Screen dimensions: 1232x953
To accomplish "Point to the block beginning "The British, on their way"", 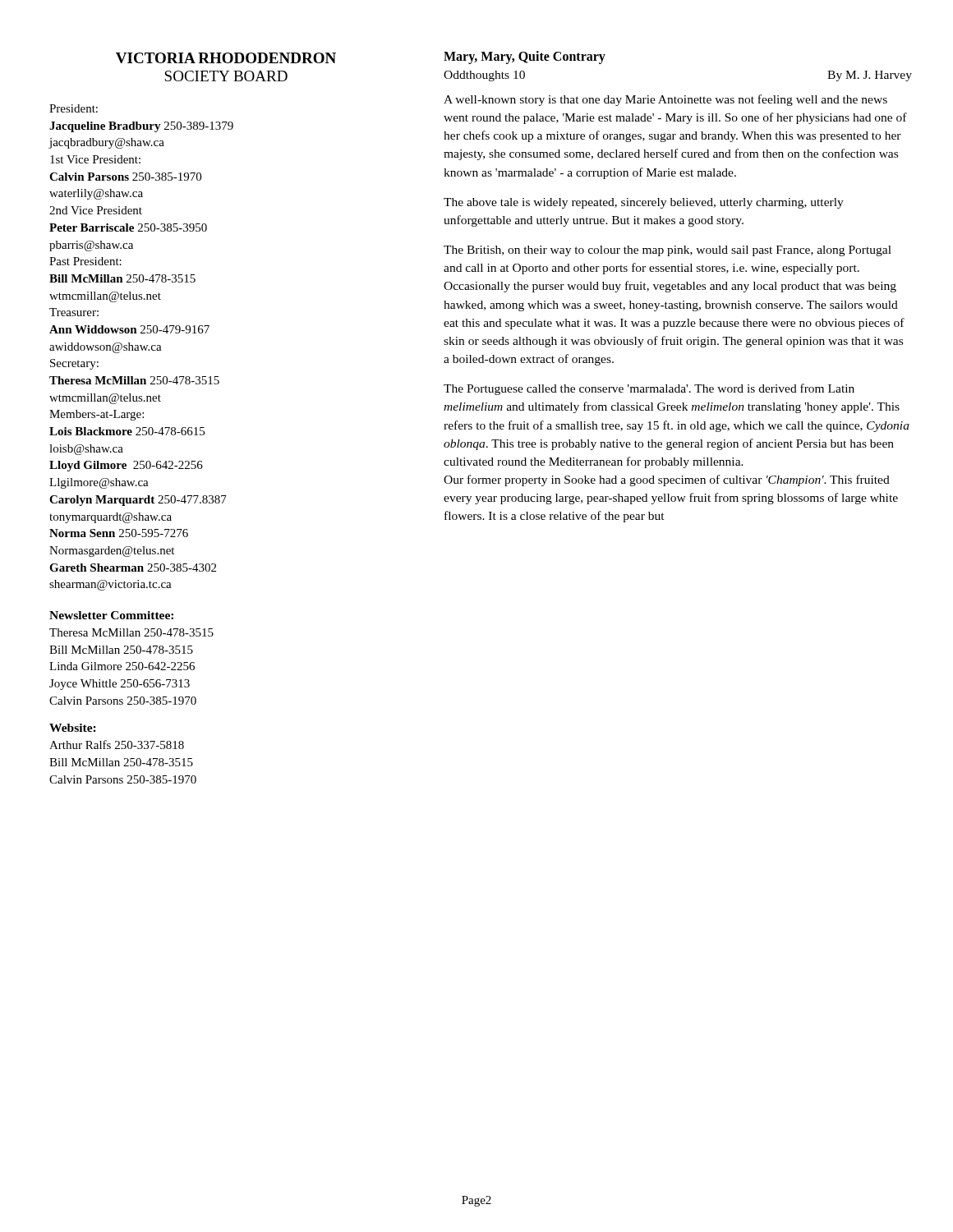I will click(x=678, y=304).
